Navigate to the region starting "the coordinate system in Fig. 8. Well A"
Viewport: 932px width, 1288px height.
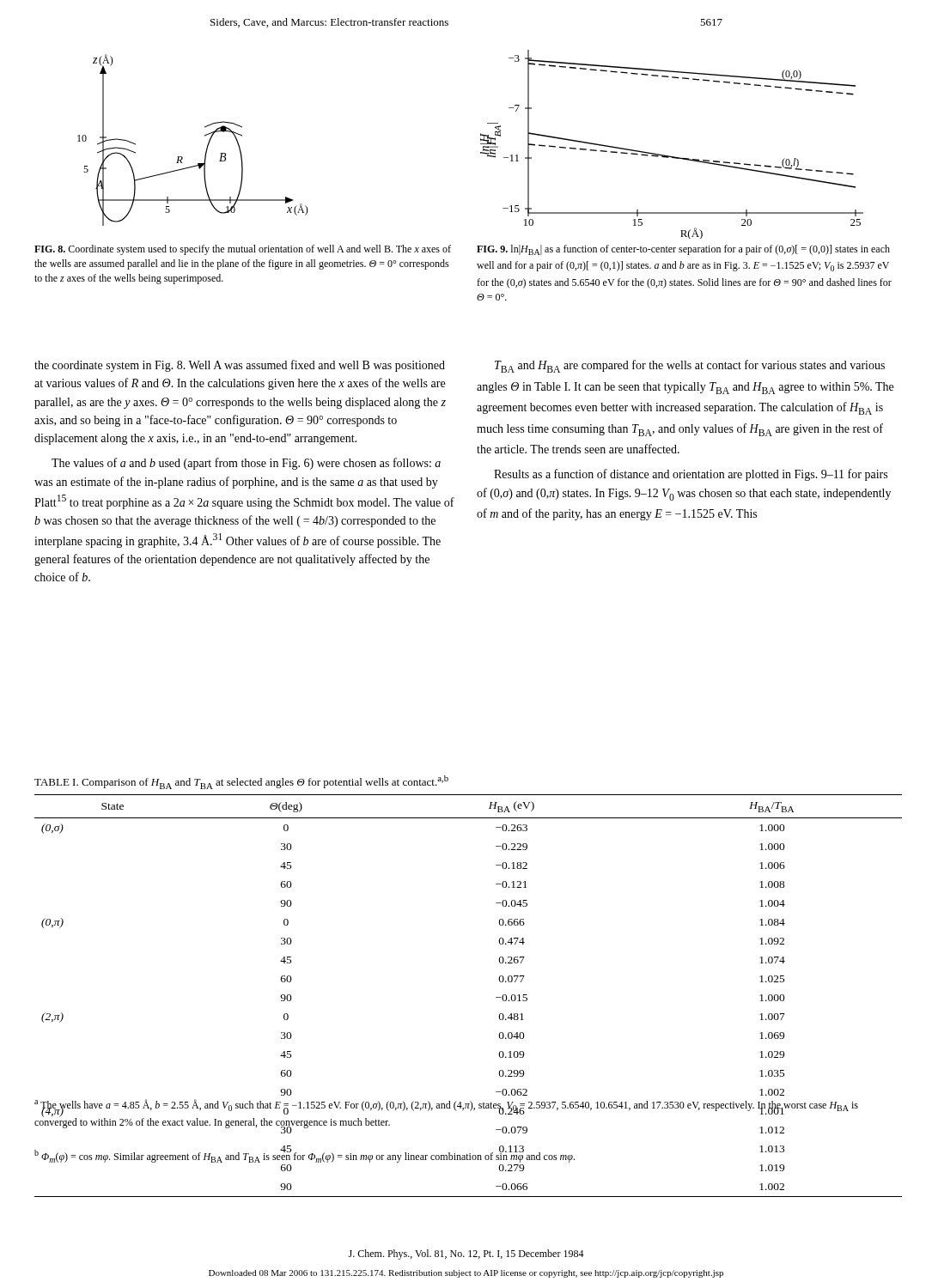pos(245,472)
